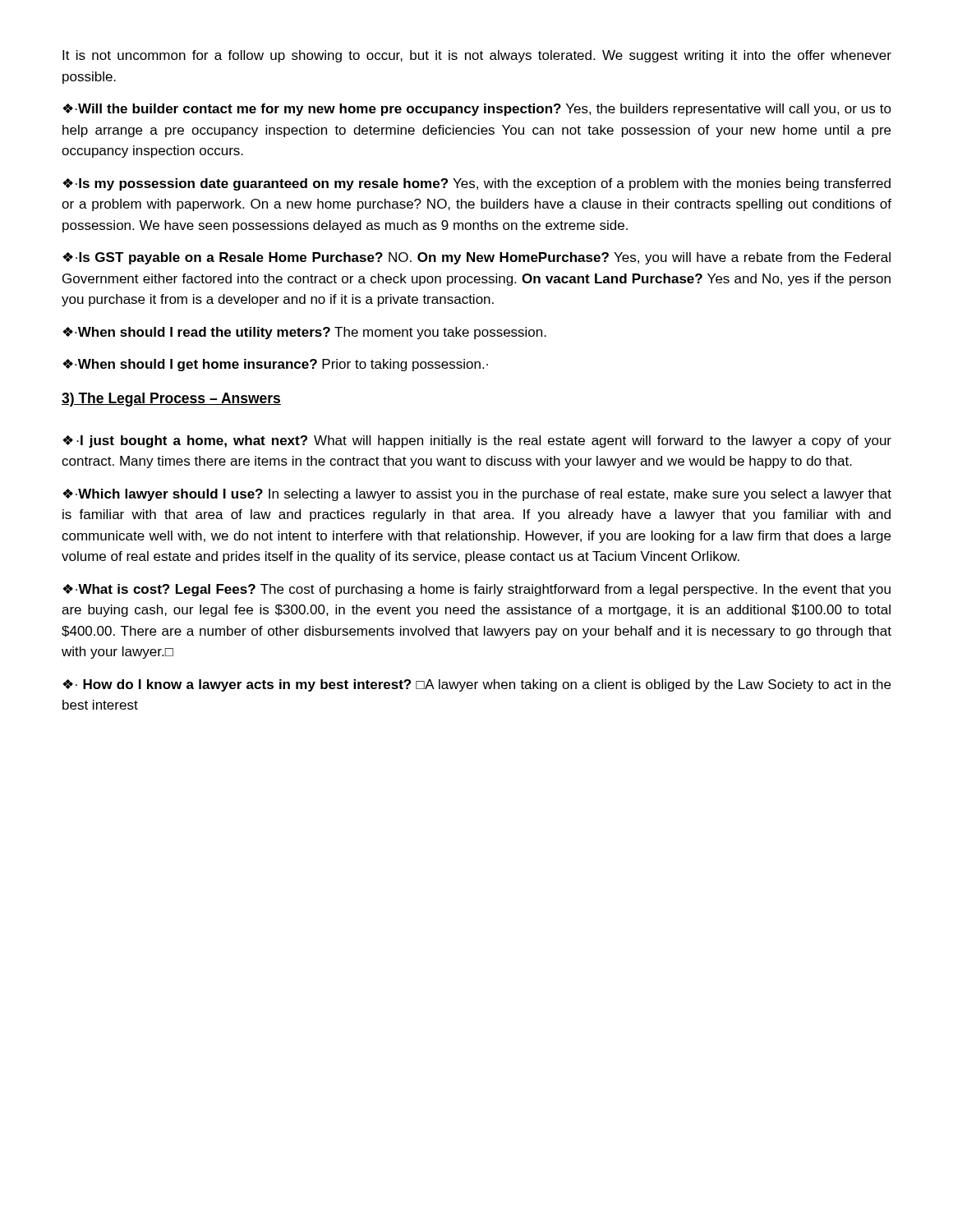
Task: Find the section header
Action: click(171, 398)
